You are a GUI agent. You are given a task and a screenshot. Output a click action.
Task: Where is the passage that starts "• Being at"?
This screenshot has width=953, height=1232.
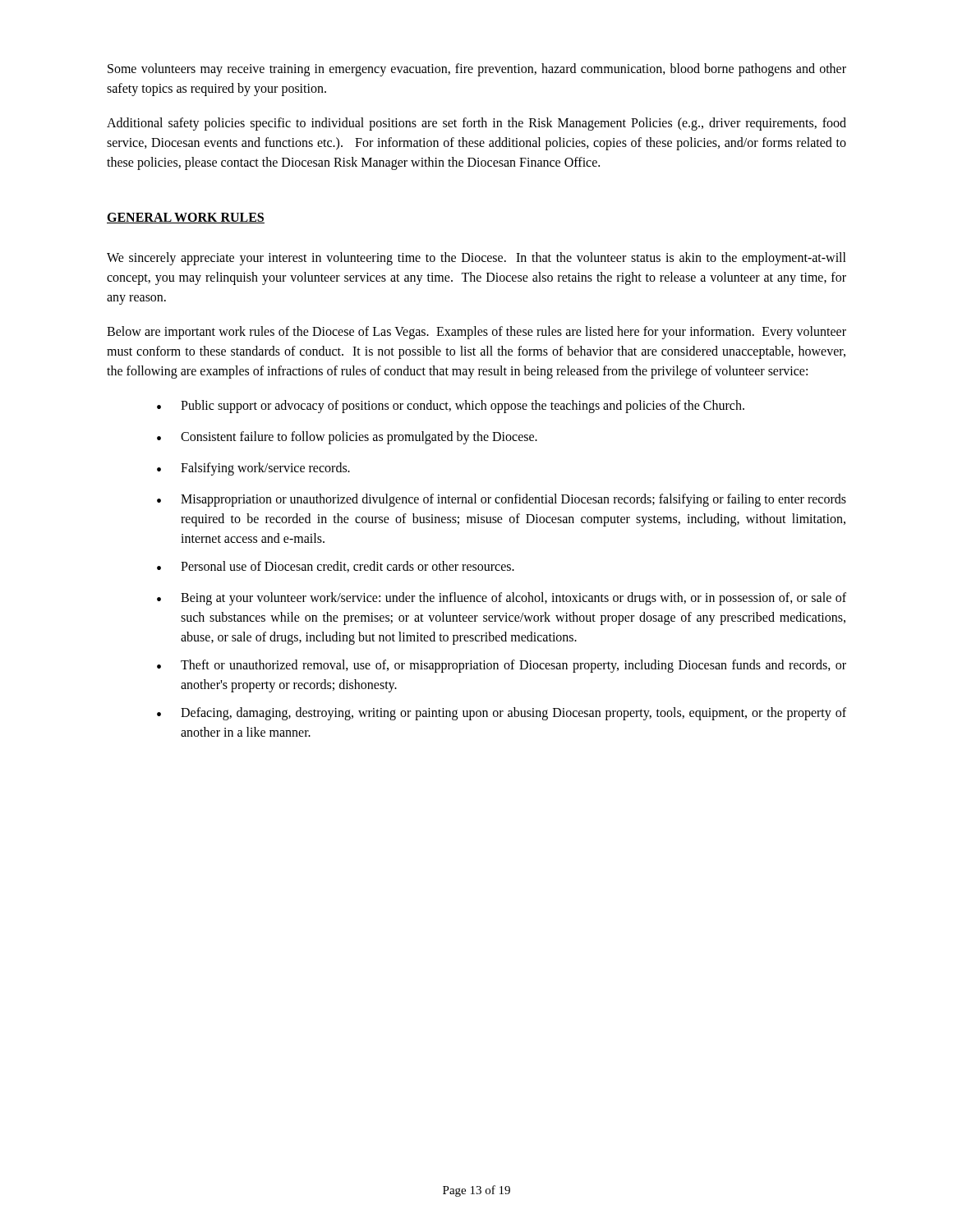pyautogui.click(x=501, y=618)
